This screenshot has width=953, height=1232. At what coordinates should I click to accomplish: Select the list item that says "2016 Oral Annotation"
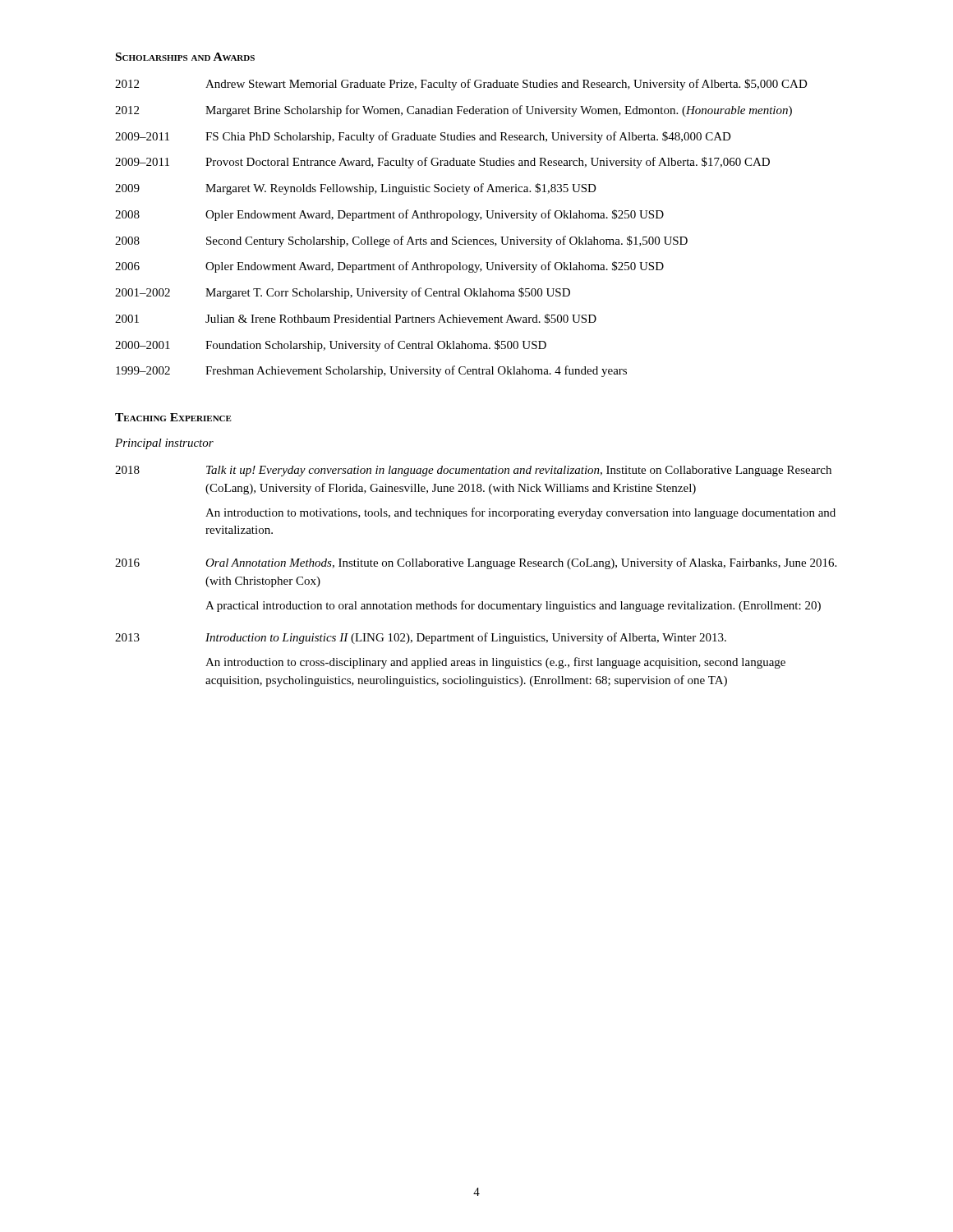(476, 563)
